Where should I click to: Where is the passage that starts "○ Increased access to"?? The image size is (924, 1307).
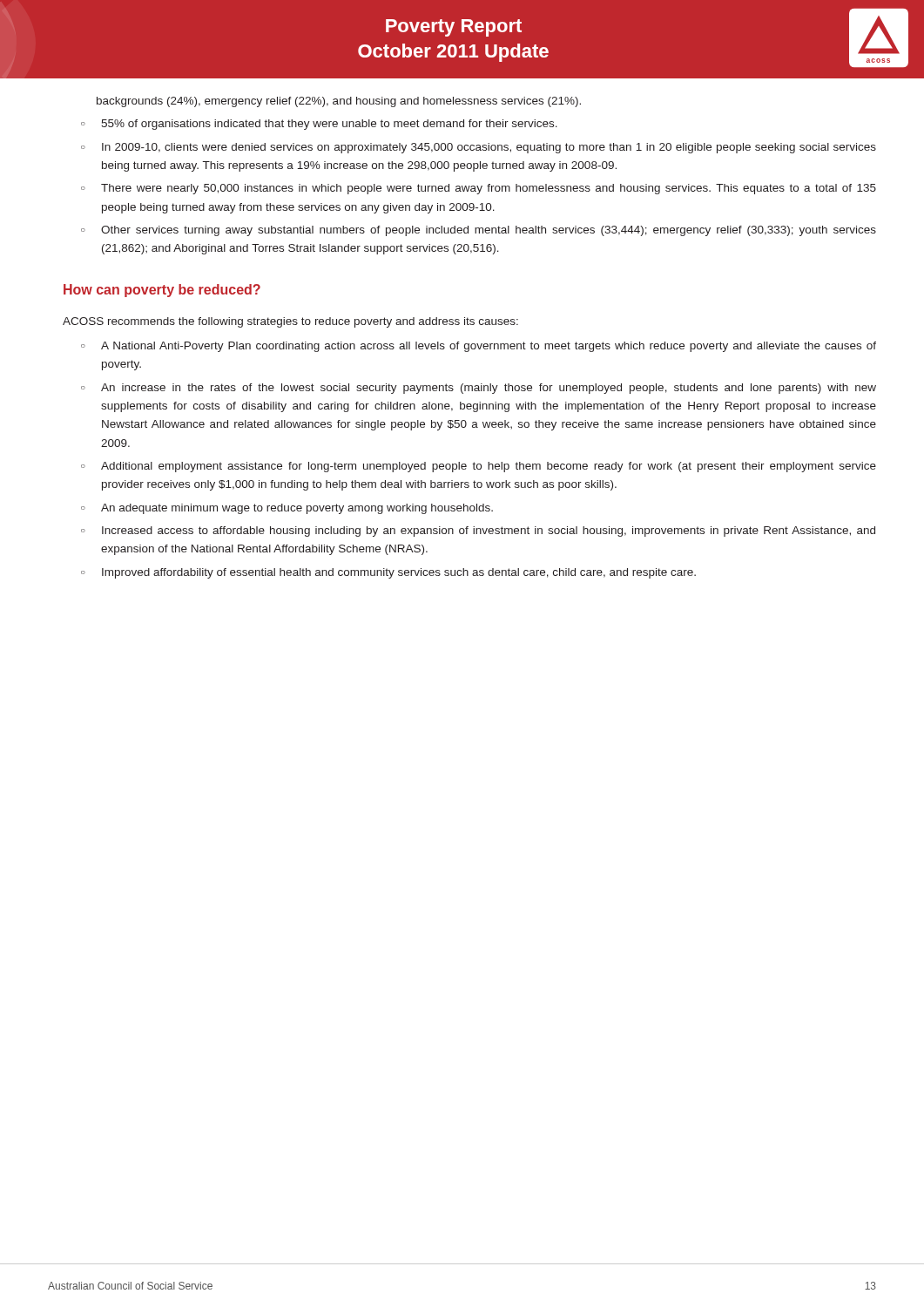click(478, 540)
